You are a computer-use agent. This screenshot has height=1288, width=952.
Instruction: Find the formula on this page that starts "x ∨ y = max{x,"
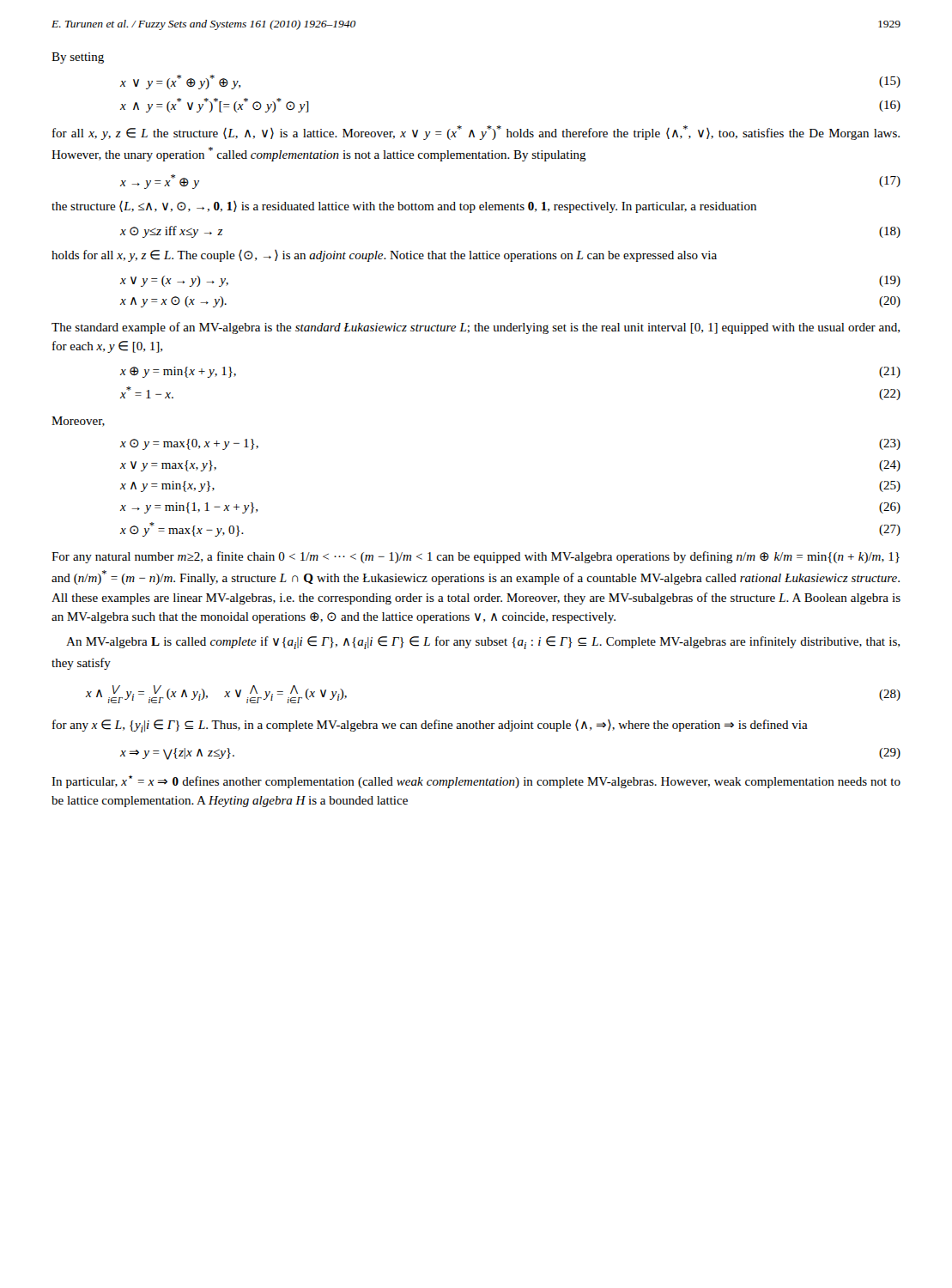click(166, 466)
